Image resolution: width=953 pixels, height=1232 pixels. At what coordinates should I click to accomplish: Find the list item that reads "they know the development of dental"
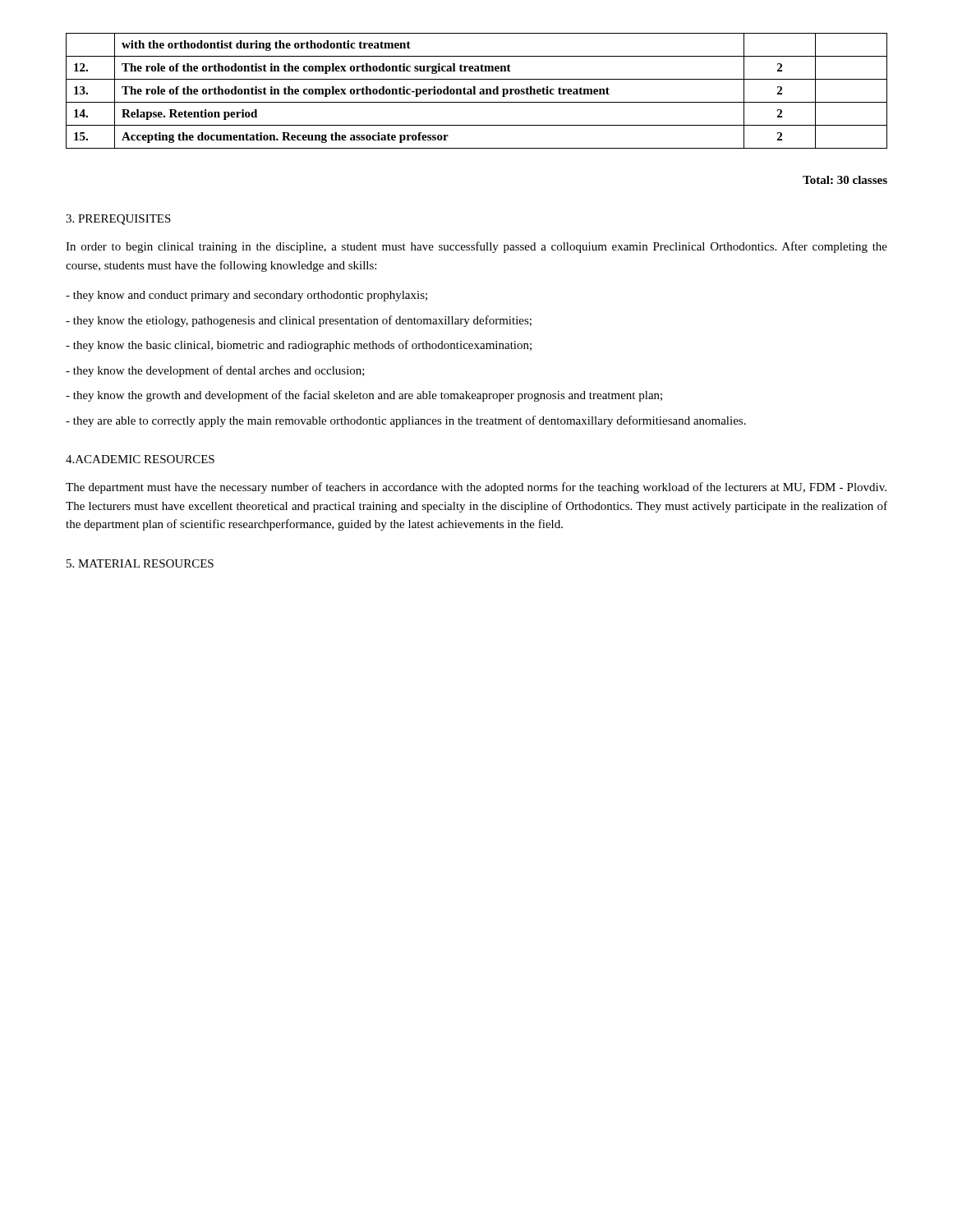click(x=215, y=370)
